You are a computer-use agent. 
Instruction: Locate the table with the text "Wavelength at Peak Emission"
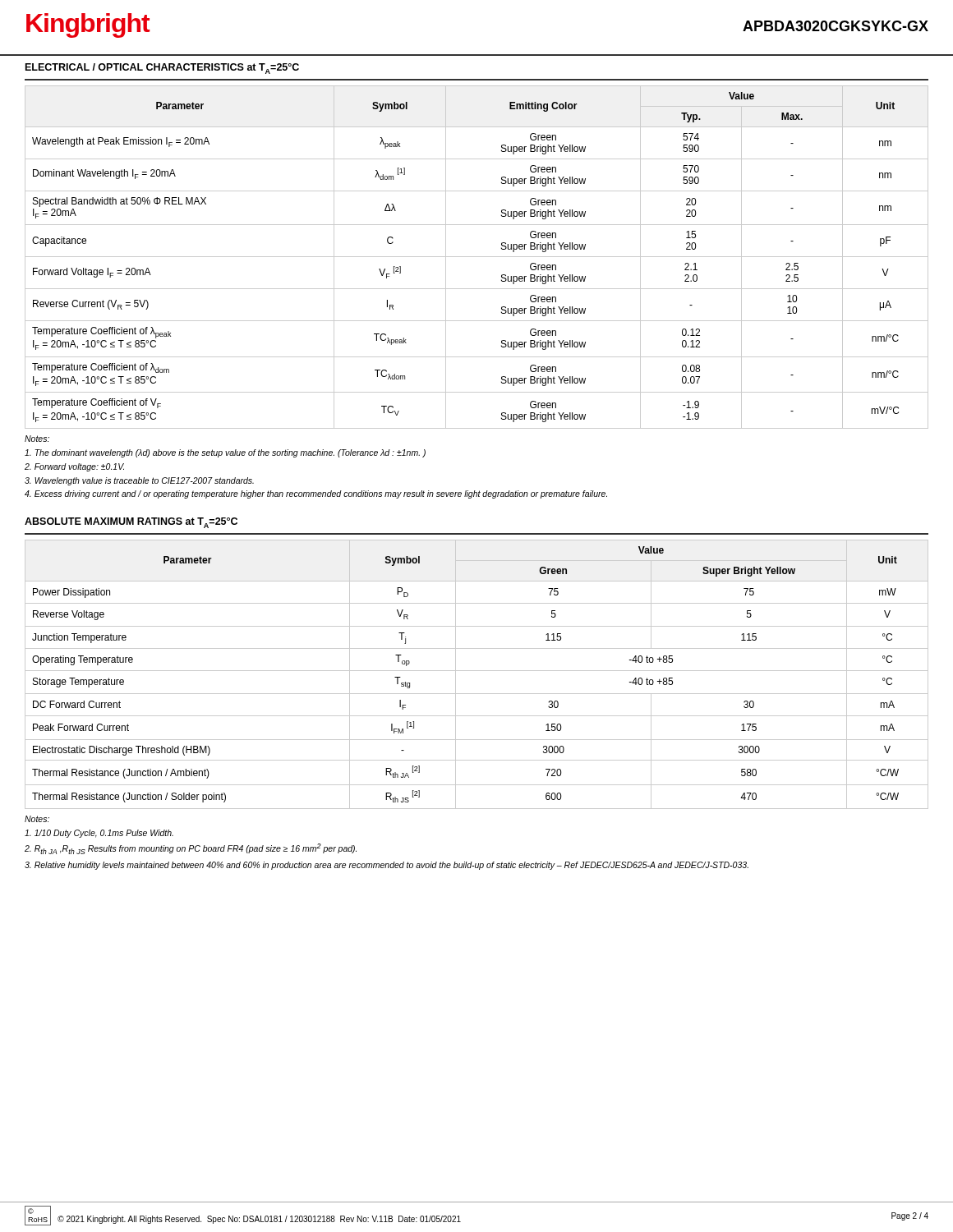coord(476,257)
